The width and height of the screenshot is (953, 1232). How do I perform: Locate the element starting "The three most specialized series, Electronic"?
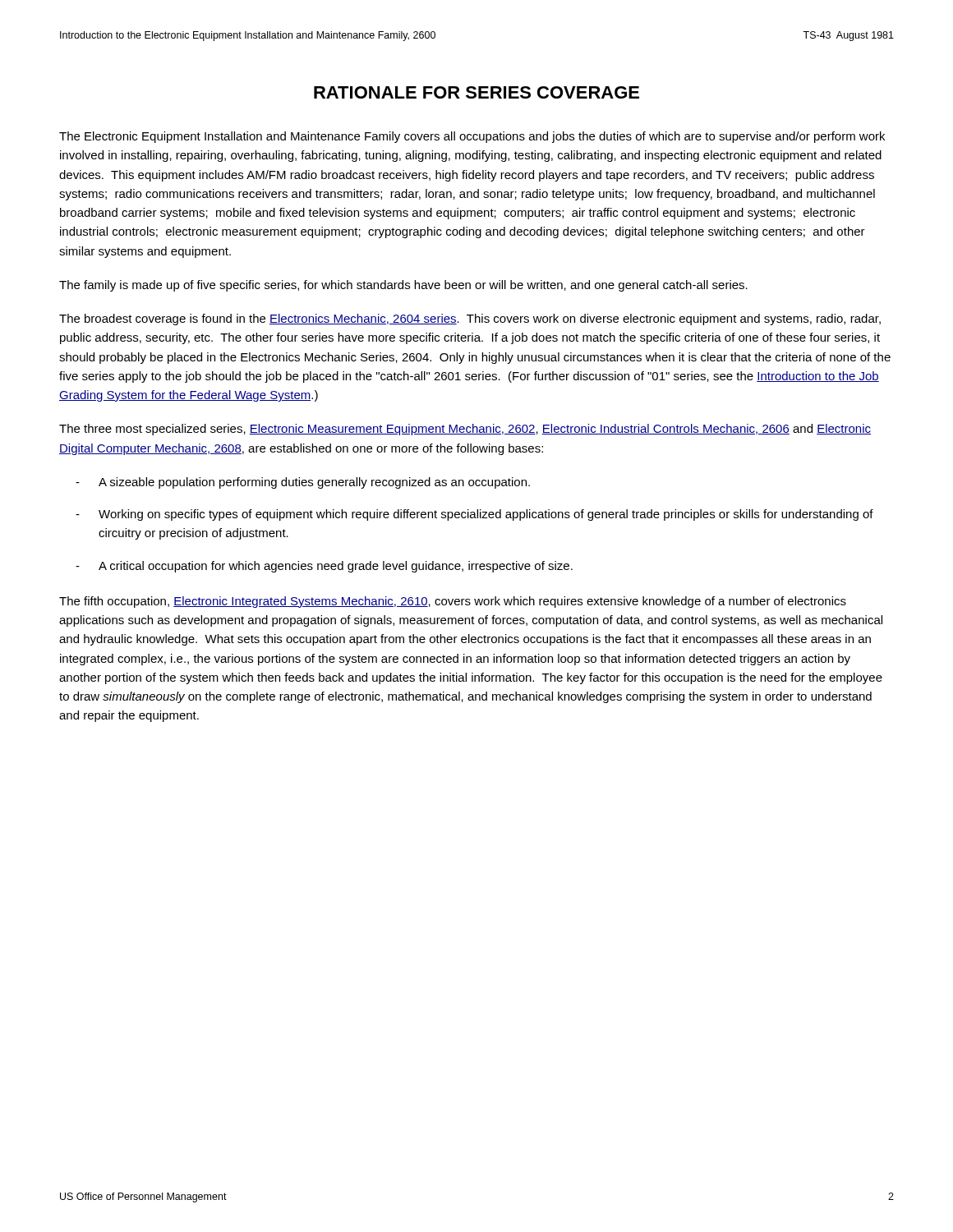pyautogui.click(x=465, y=438)
